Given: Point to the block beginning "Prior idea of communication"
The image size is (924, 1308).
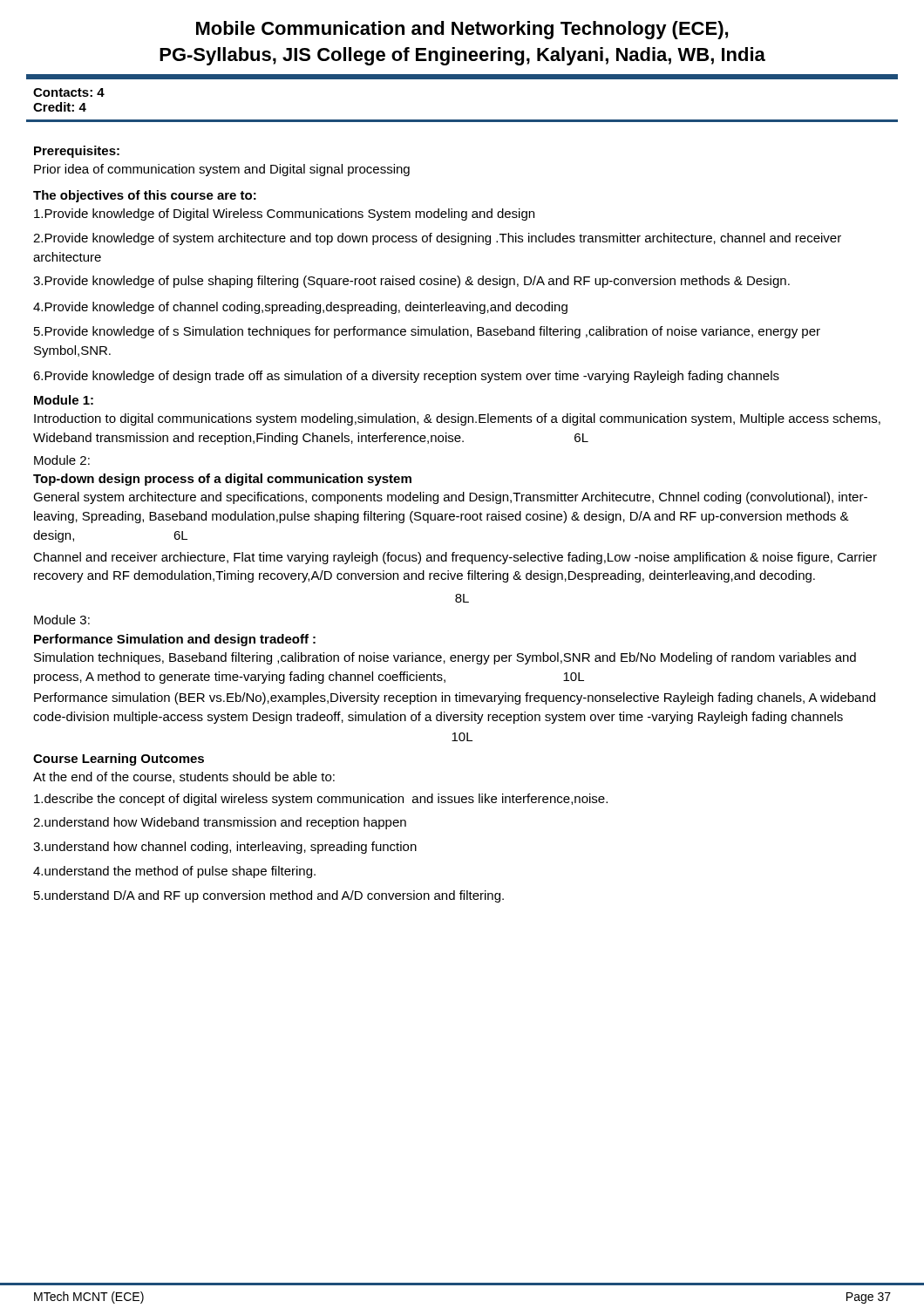Looking at the screenshot, I should tap(222, 170).
